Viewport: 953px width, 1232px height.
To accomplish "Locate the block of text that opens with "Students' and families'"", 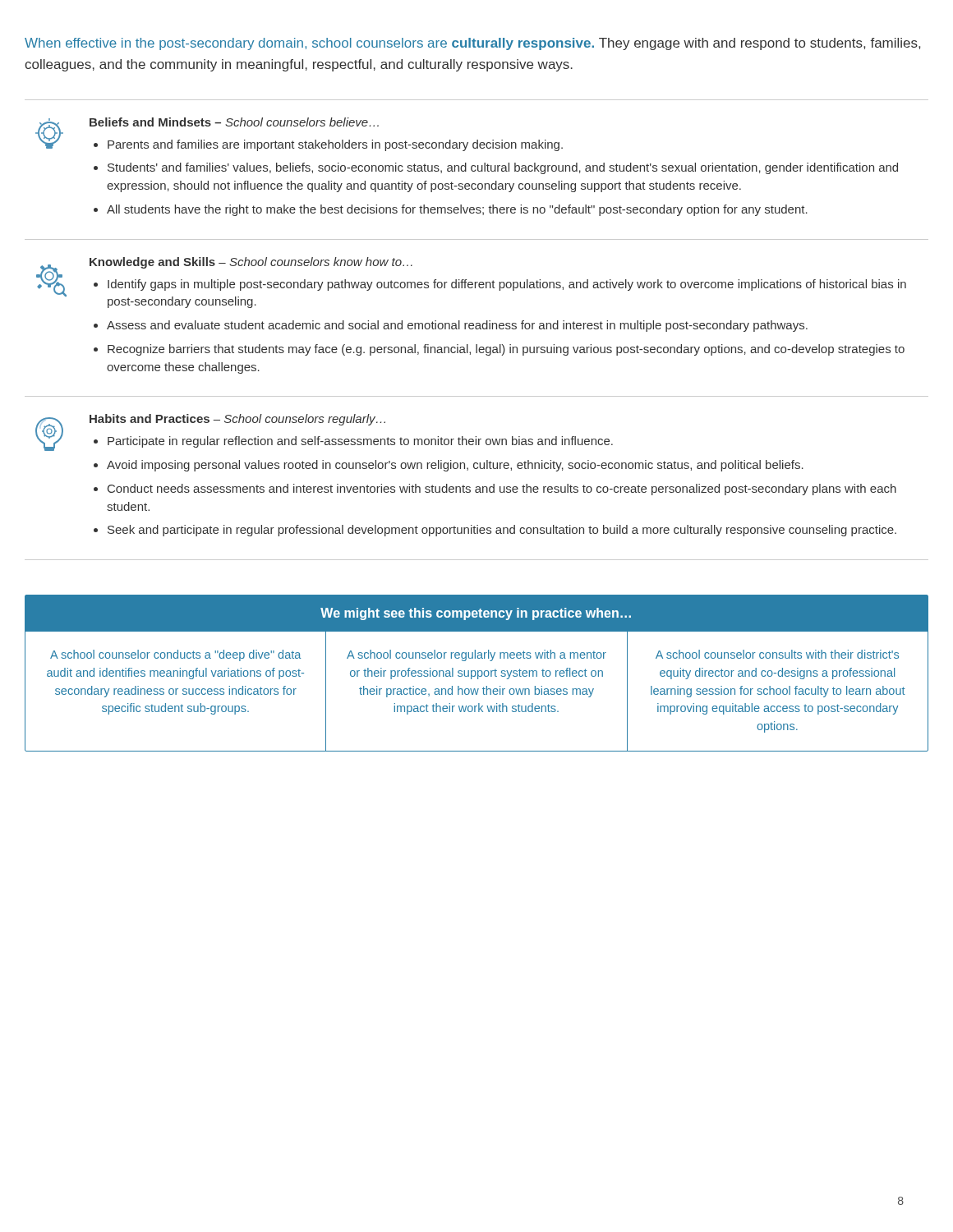I will pyautogui.click(x=503, y=176).
